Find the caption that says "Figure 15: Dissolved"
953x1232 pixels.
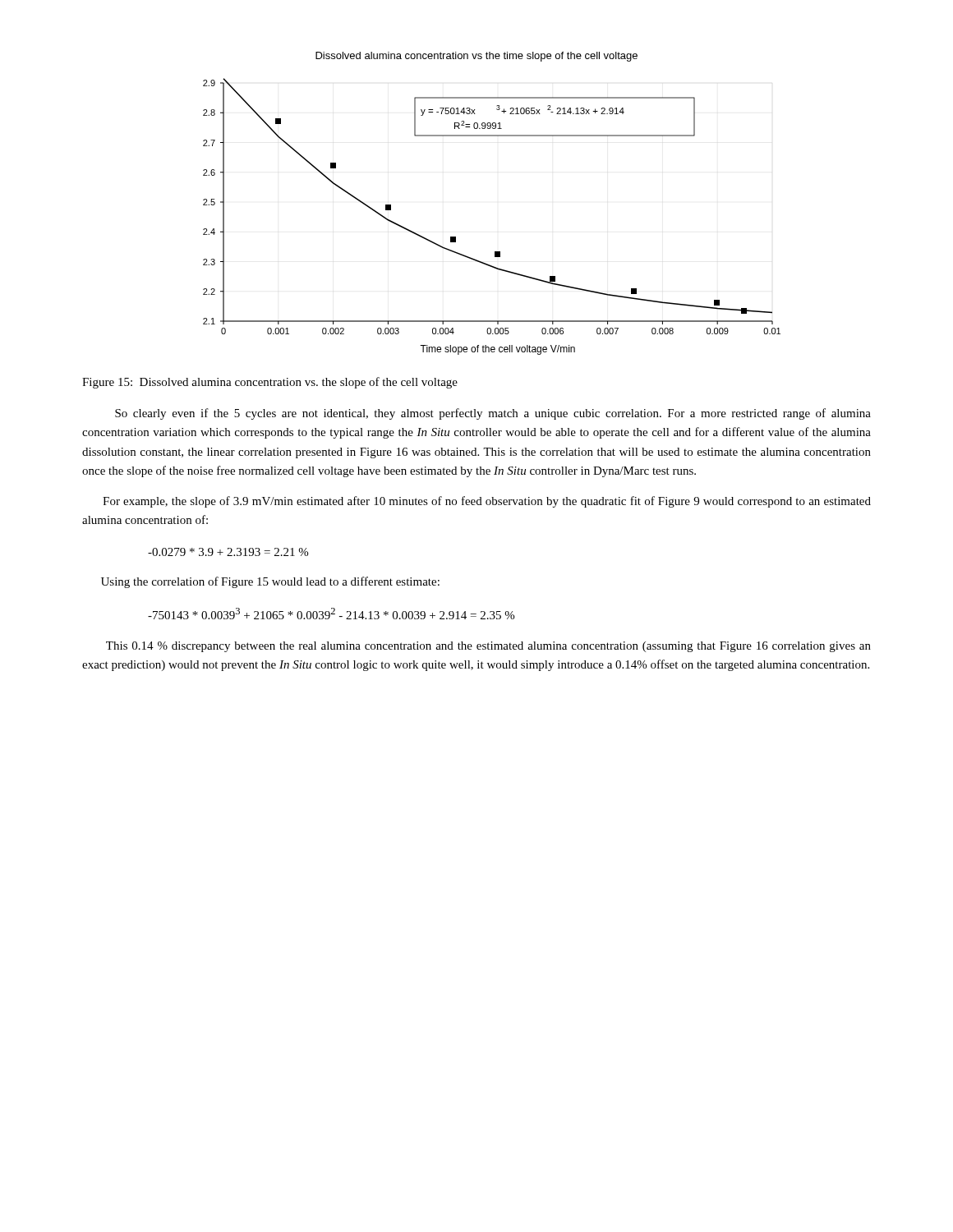coord(270,382)
